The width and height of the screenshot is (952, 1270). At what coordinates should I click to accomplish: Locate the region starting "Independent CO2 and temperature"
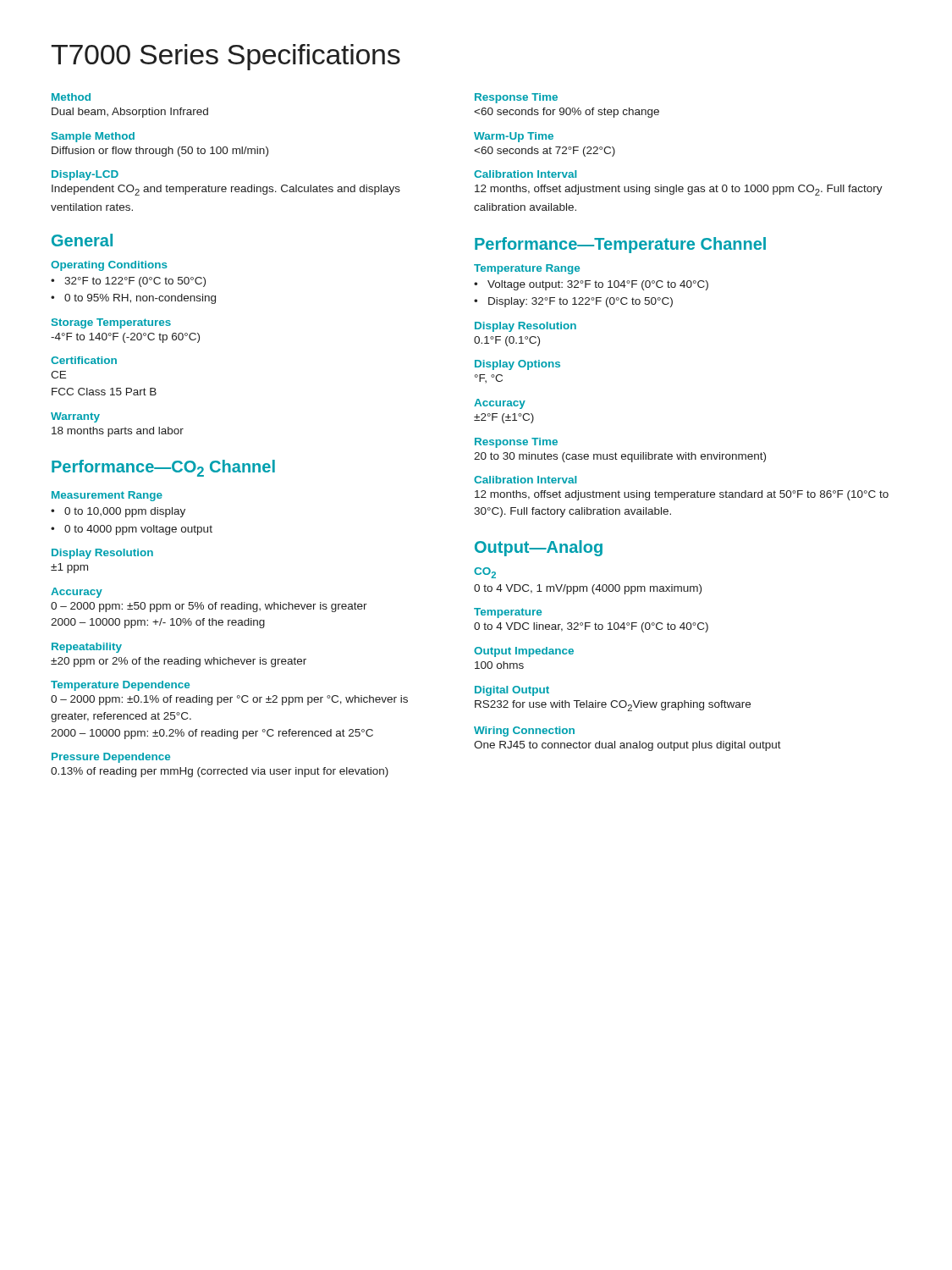[x=226, y=198]
